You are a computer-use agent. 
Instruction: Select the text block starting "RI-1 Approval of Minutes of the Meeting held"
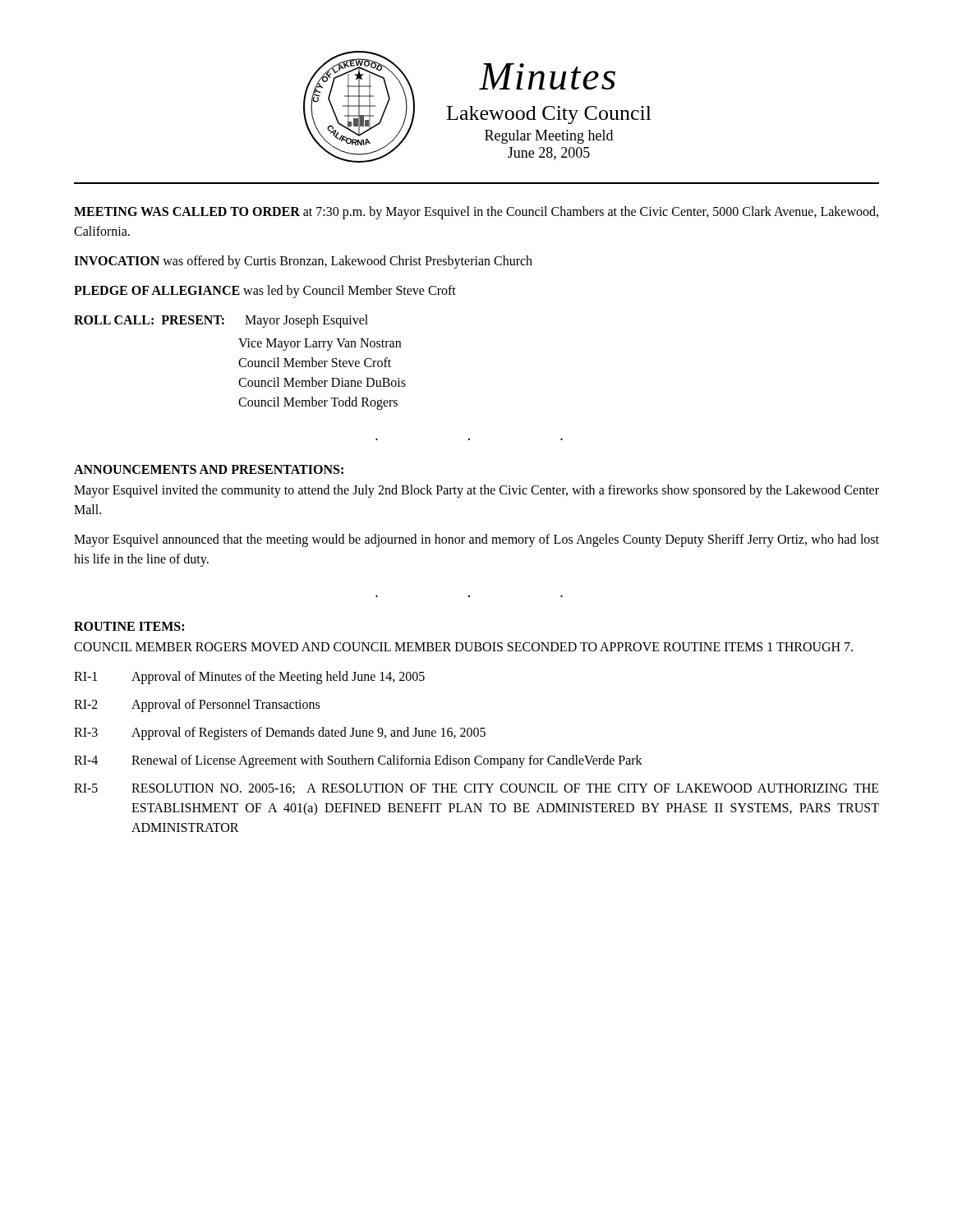coord(249,678)
